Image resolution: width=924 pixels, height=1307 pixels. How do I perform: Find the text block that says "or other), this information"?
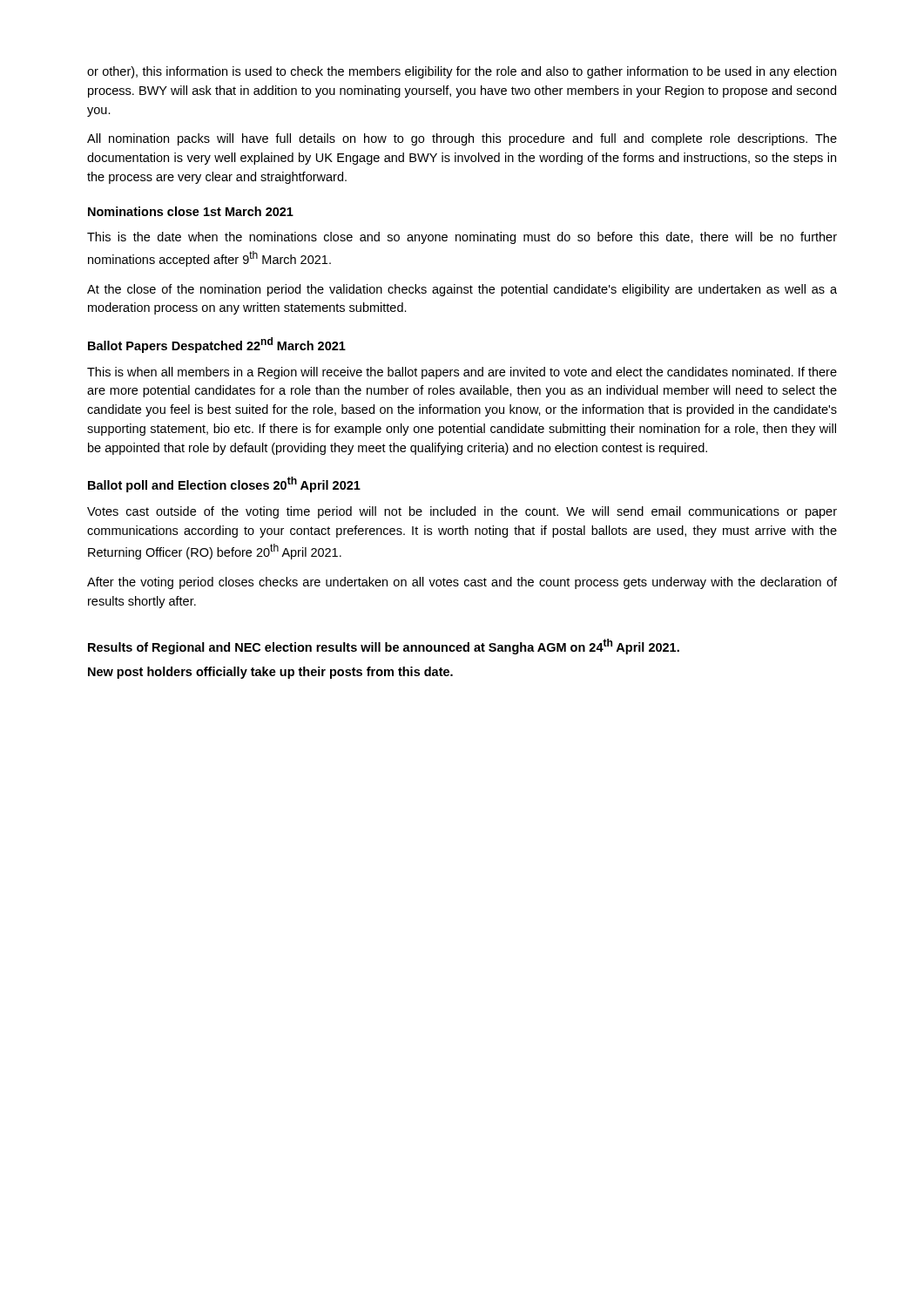click(462, 90)
